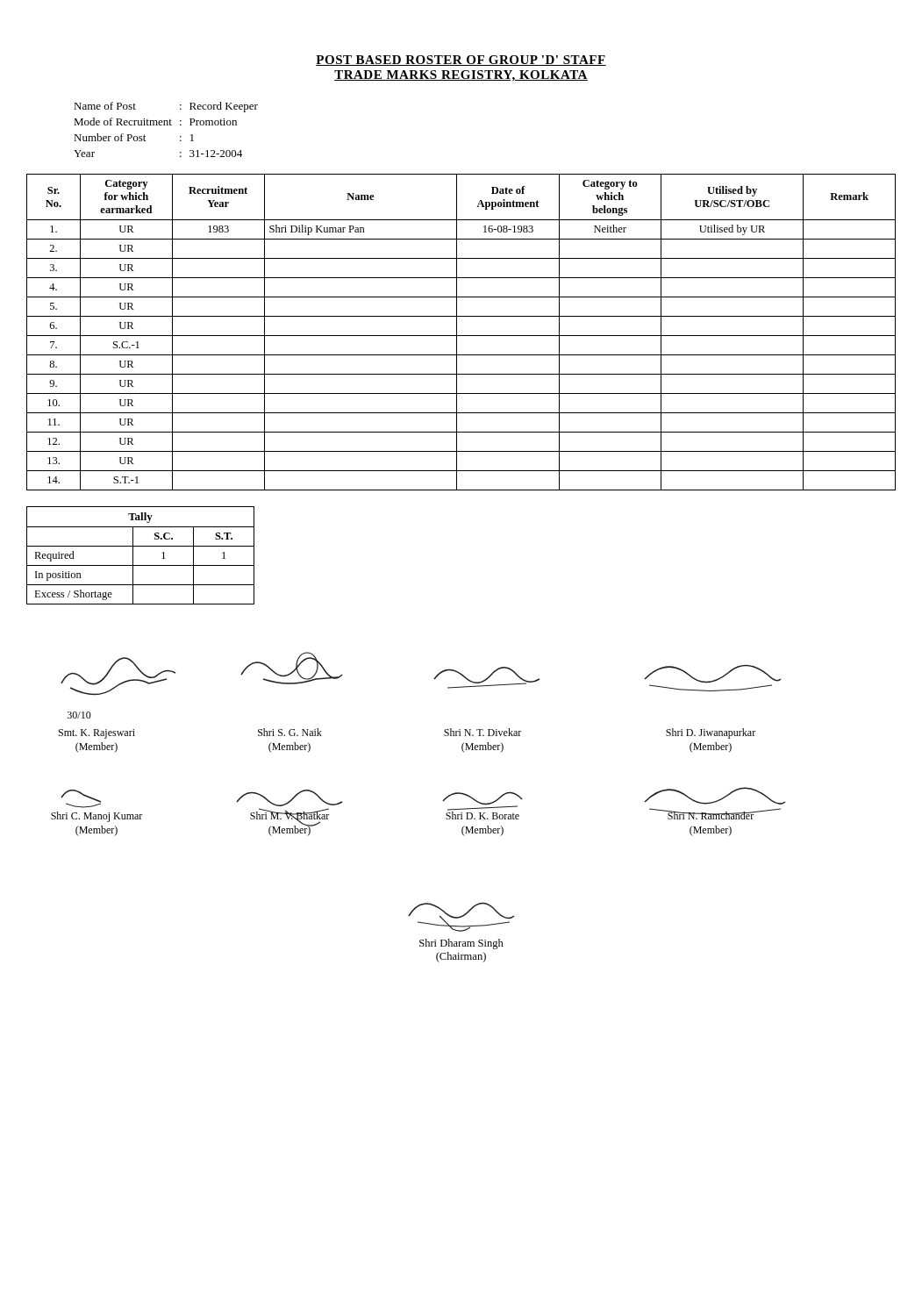
Task: Locate the table with the text "In position"
Action: point(140,555)
